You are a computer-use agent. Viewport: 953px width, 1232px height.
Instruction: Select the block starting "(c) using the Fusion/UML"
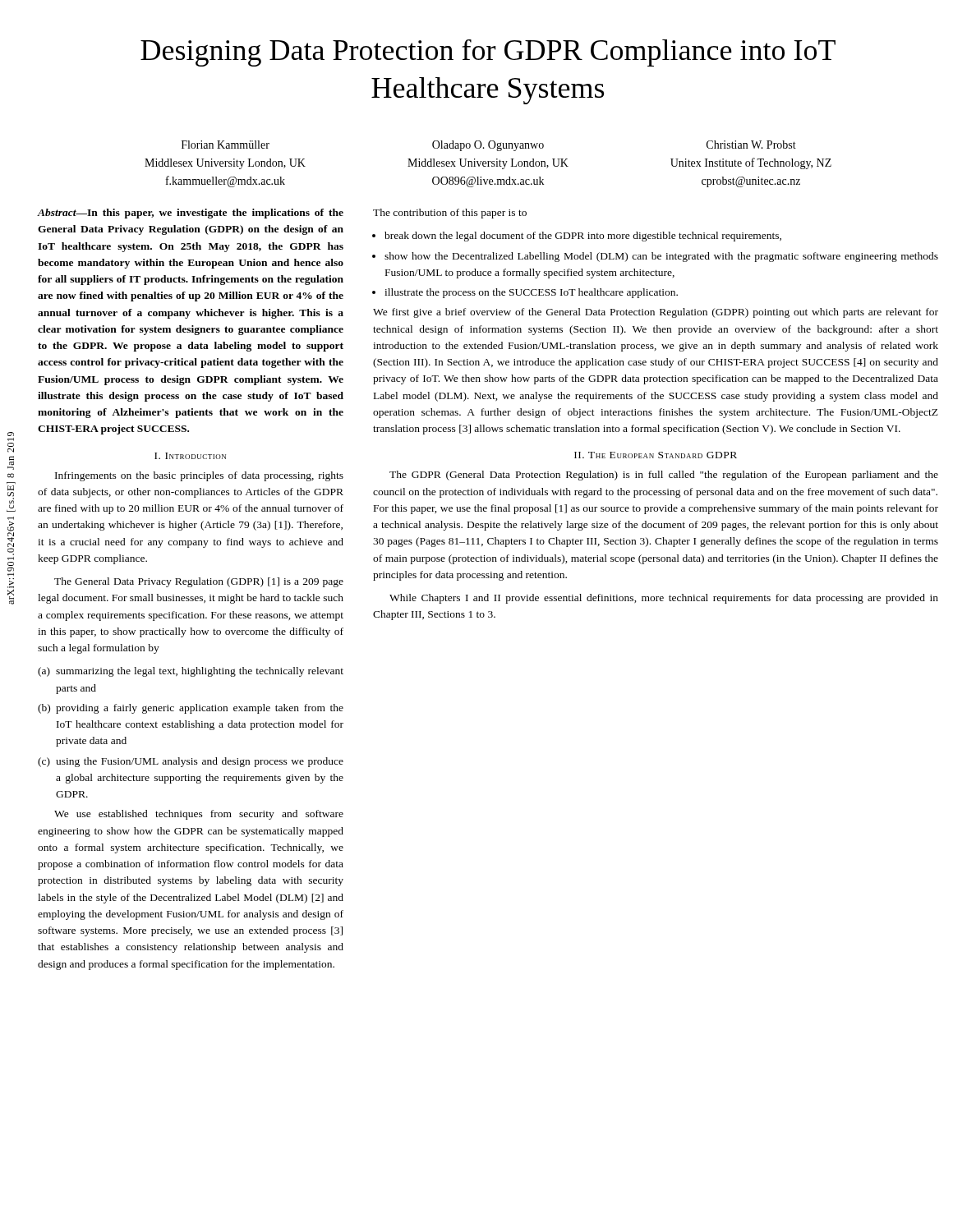click(191, 777)
